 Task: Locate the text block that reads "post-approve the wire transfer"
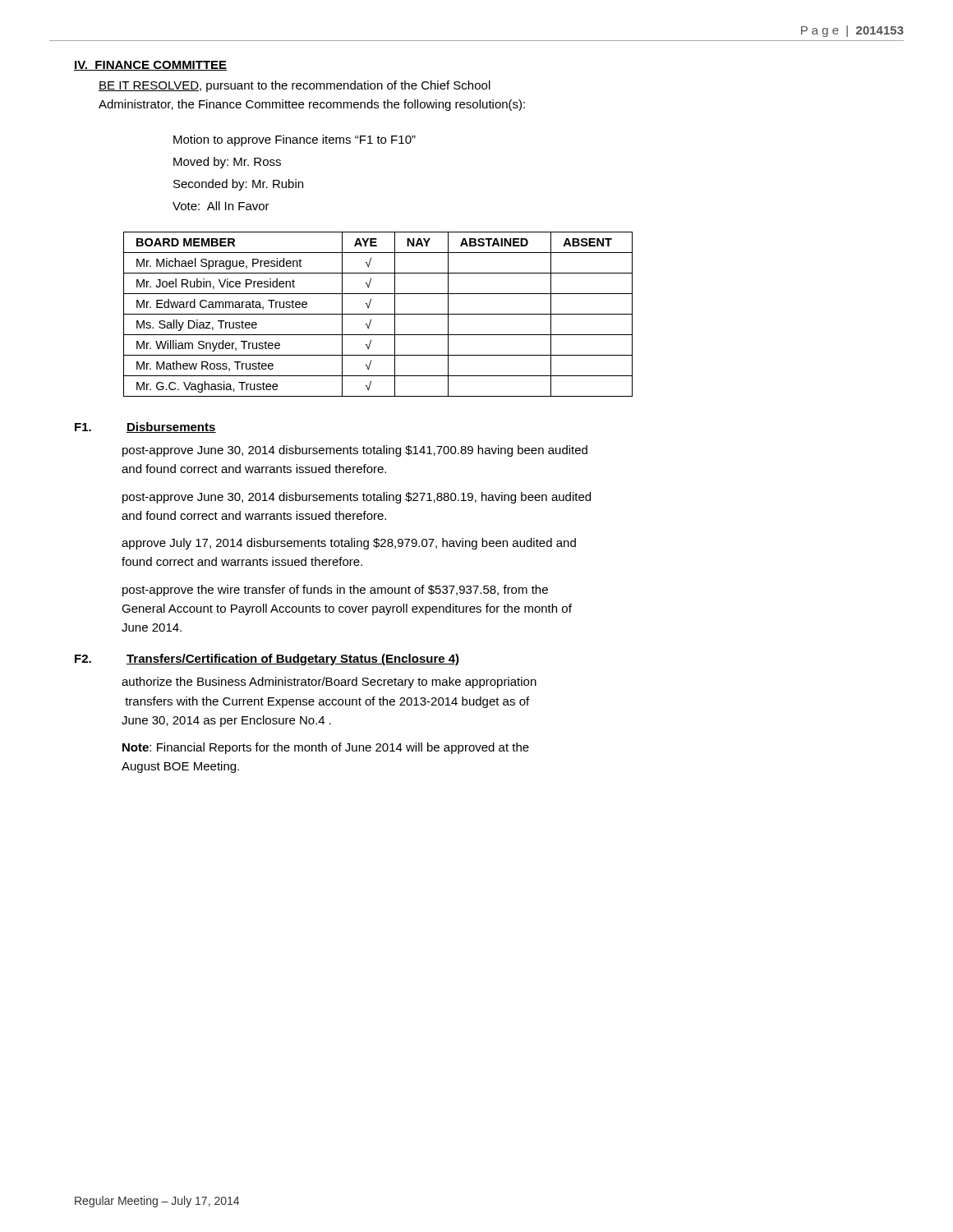(347, 608)
